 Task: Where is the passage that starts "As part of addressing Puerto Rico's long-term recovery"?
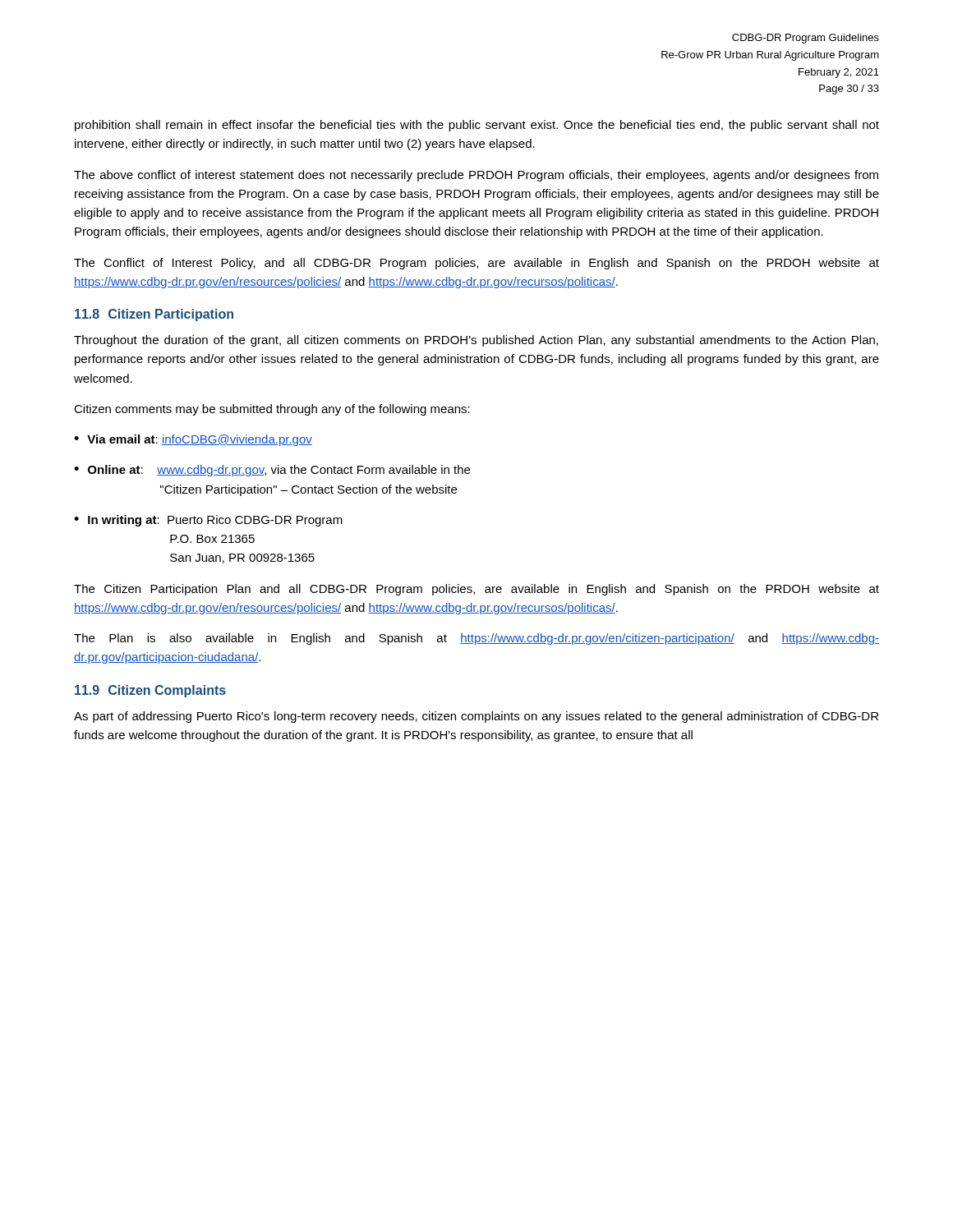tap(476, 725)
